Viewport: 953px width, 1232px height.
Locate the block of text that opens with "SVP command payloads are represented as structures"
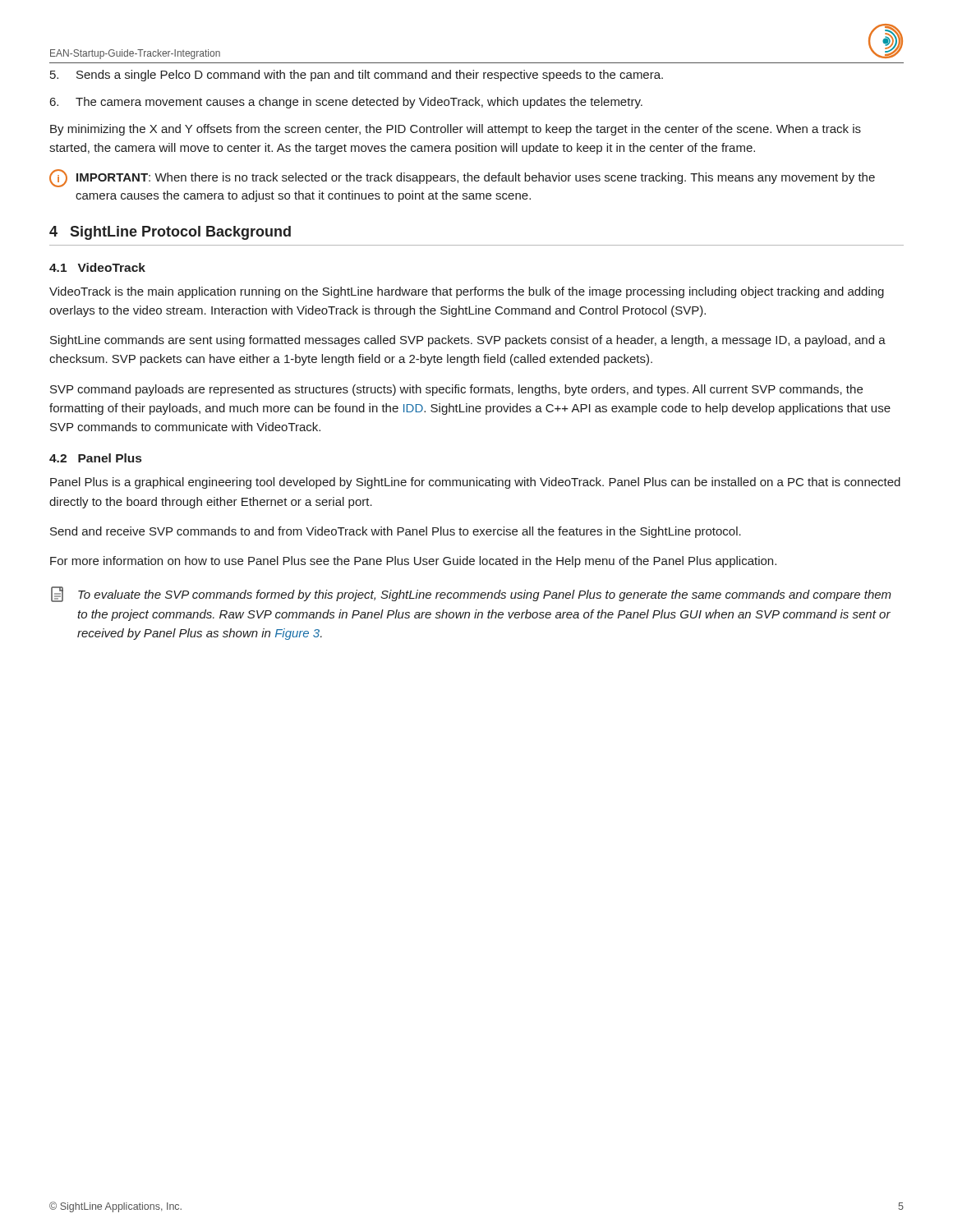[470, 408]
